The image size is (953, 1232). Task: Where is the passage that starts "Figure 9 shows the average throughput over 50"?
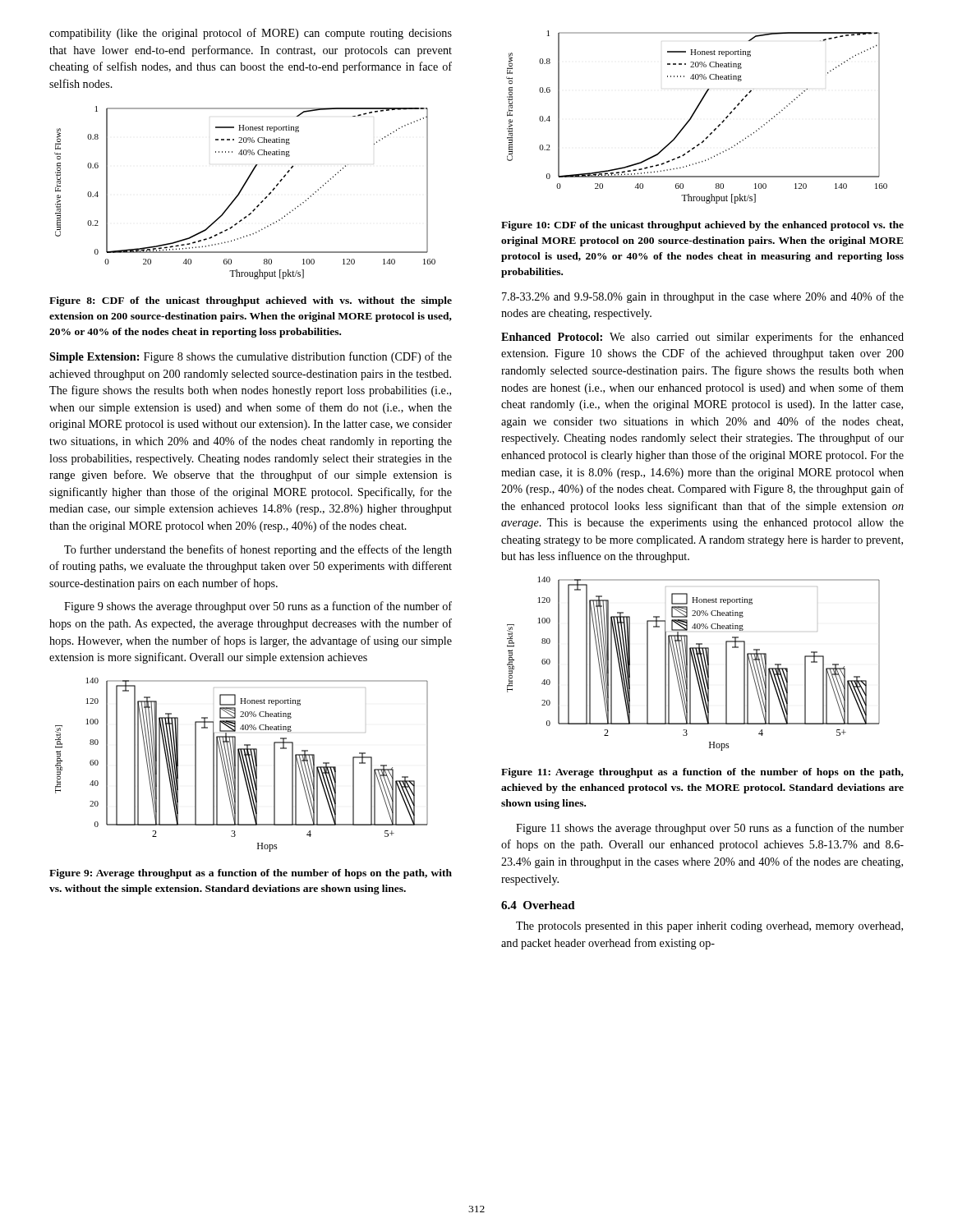coord(251,632)
